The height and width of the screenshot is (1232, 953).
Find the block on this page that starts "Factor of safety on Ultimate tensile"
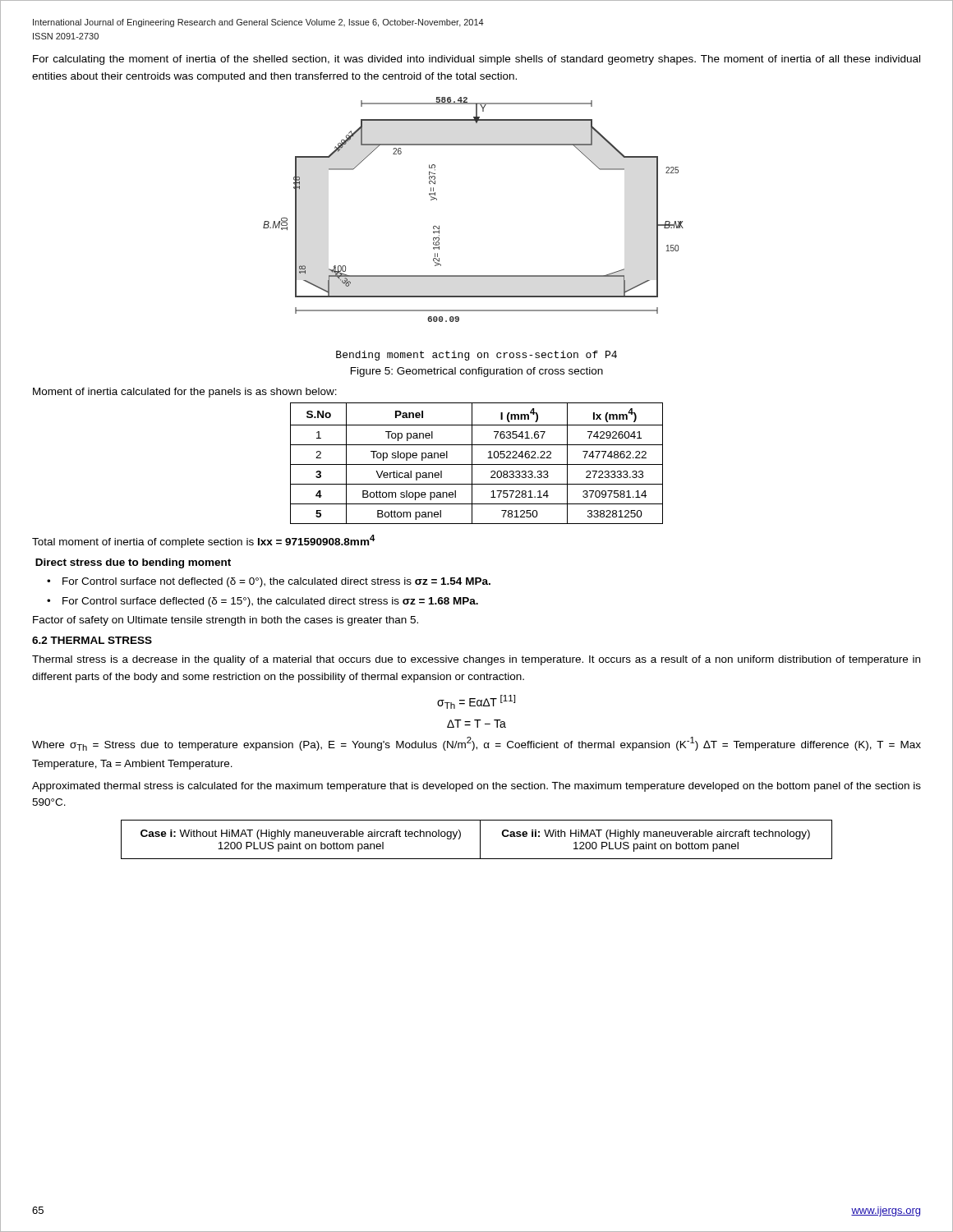(x=226, y=619)
